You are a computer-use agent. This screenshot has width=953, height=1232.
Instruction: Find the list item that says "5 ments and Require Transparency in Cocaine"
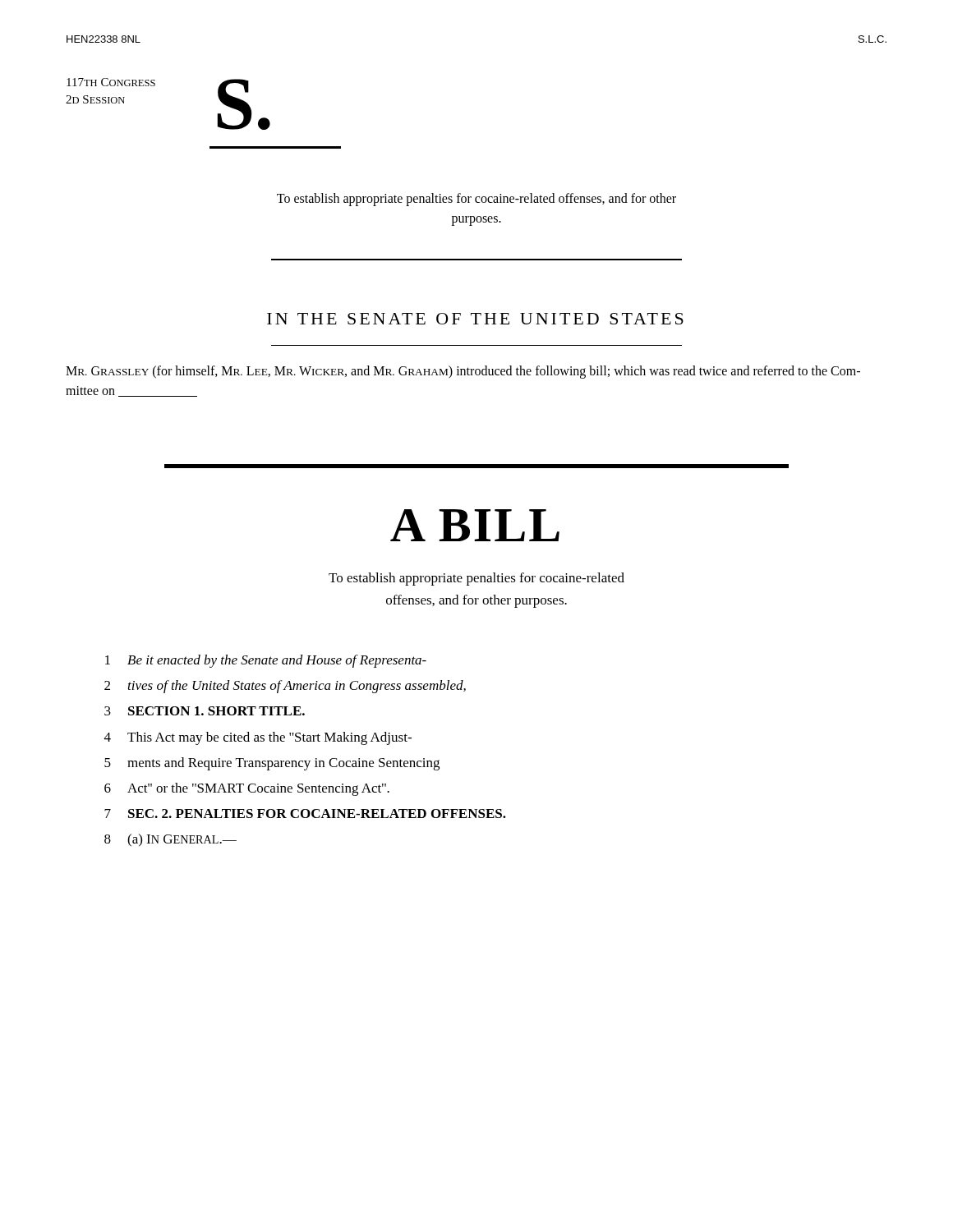tap(272, 764)
